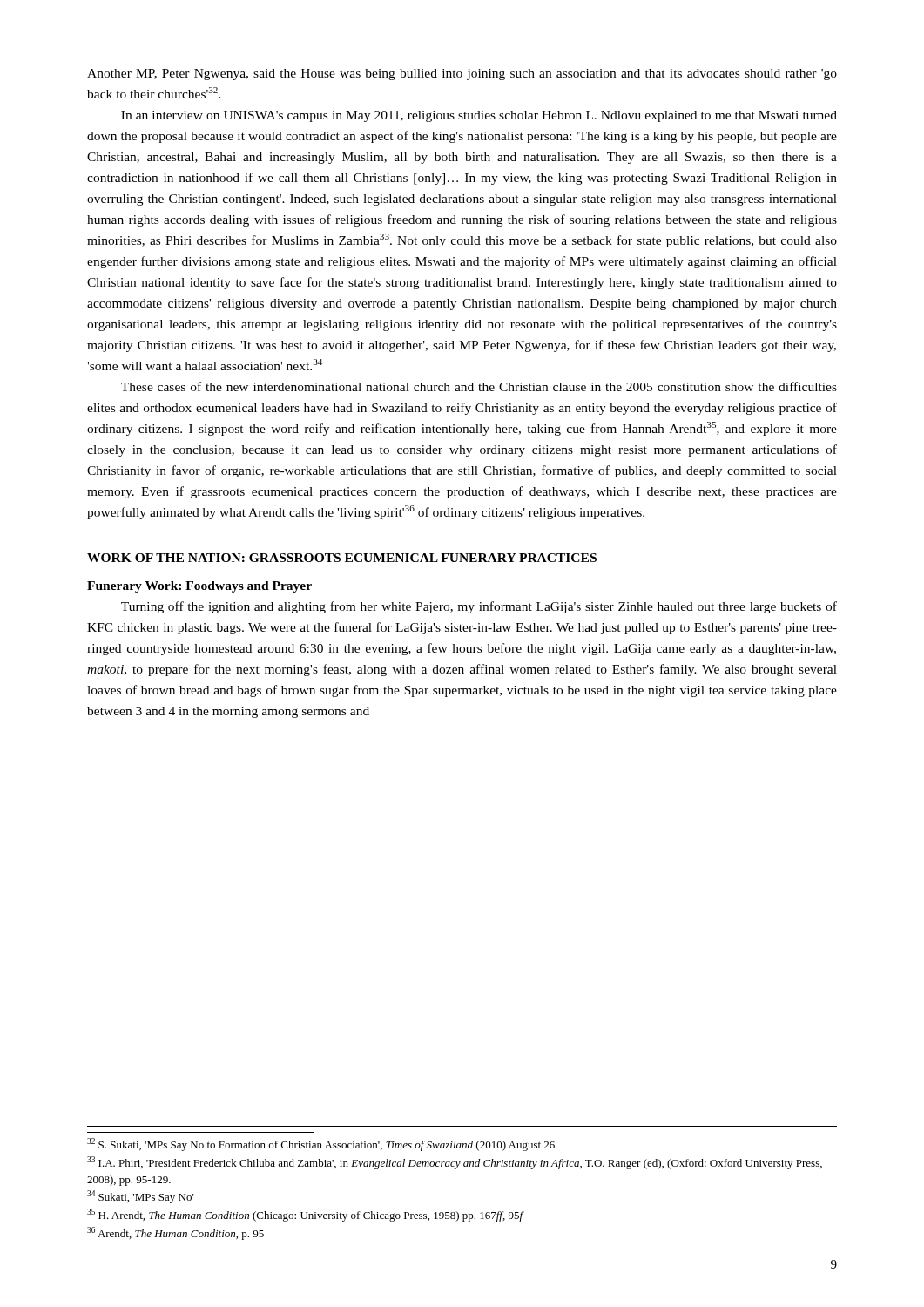Navigate to the region starting "These cases of the new interdenominational national"

point(462,450)
